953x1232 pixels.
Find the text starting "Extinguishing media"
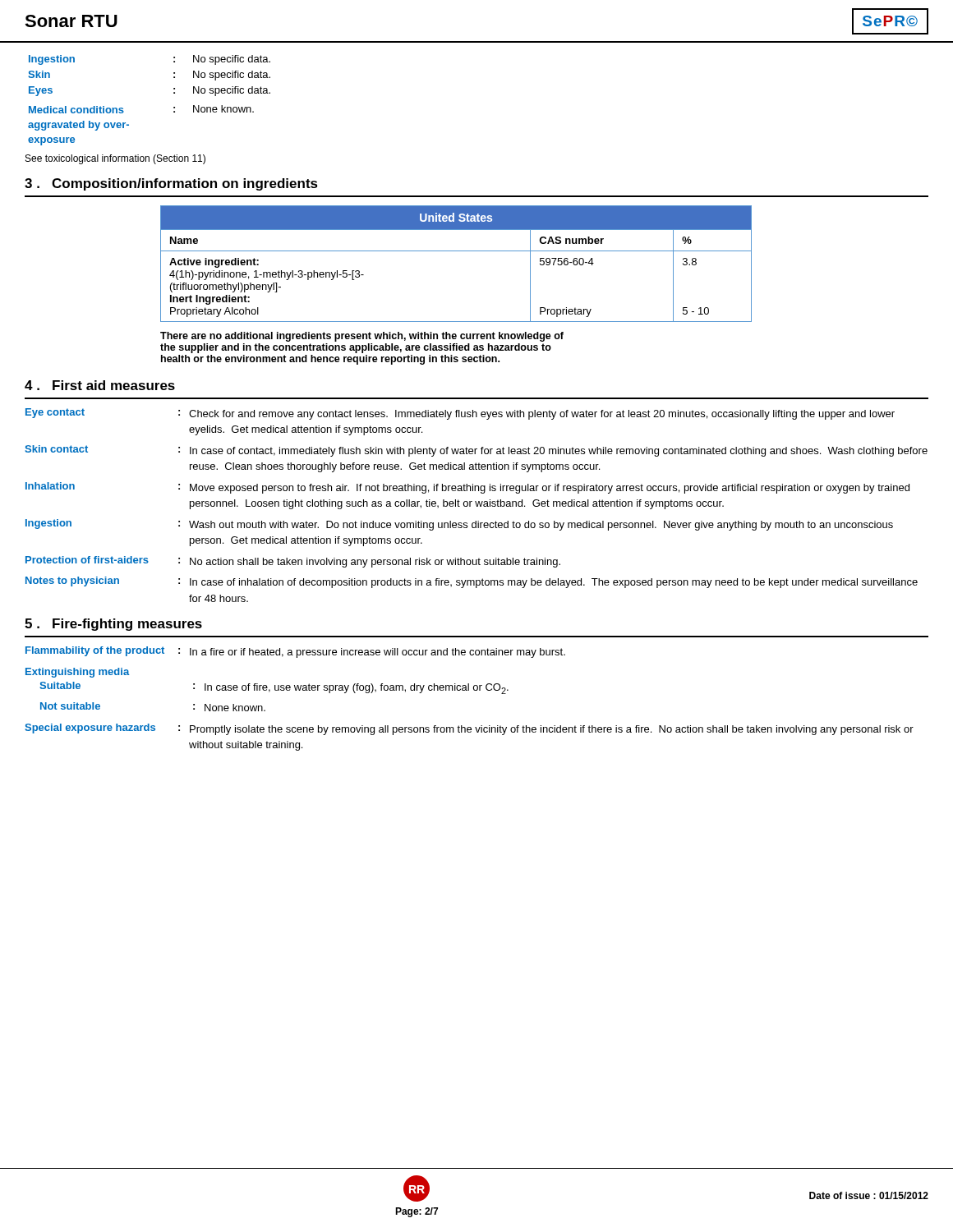click(78, 673)
